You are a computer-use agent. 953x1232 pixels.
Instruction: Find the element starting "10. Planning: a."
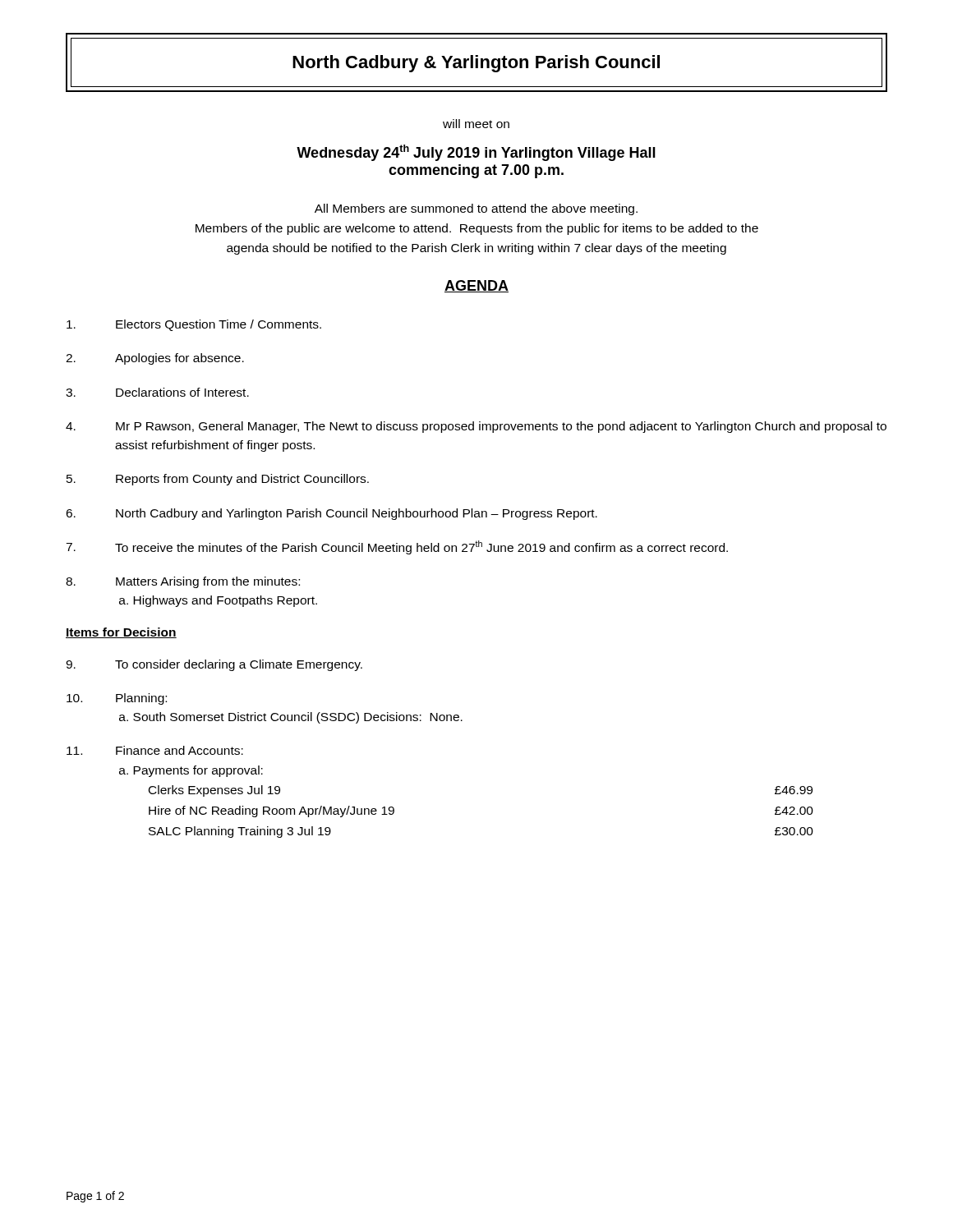(x=265, y=707)
